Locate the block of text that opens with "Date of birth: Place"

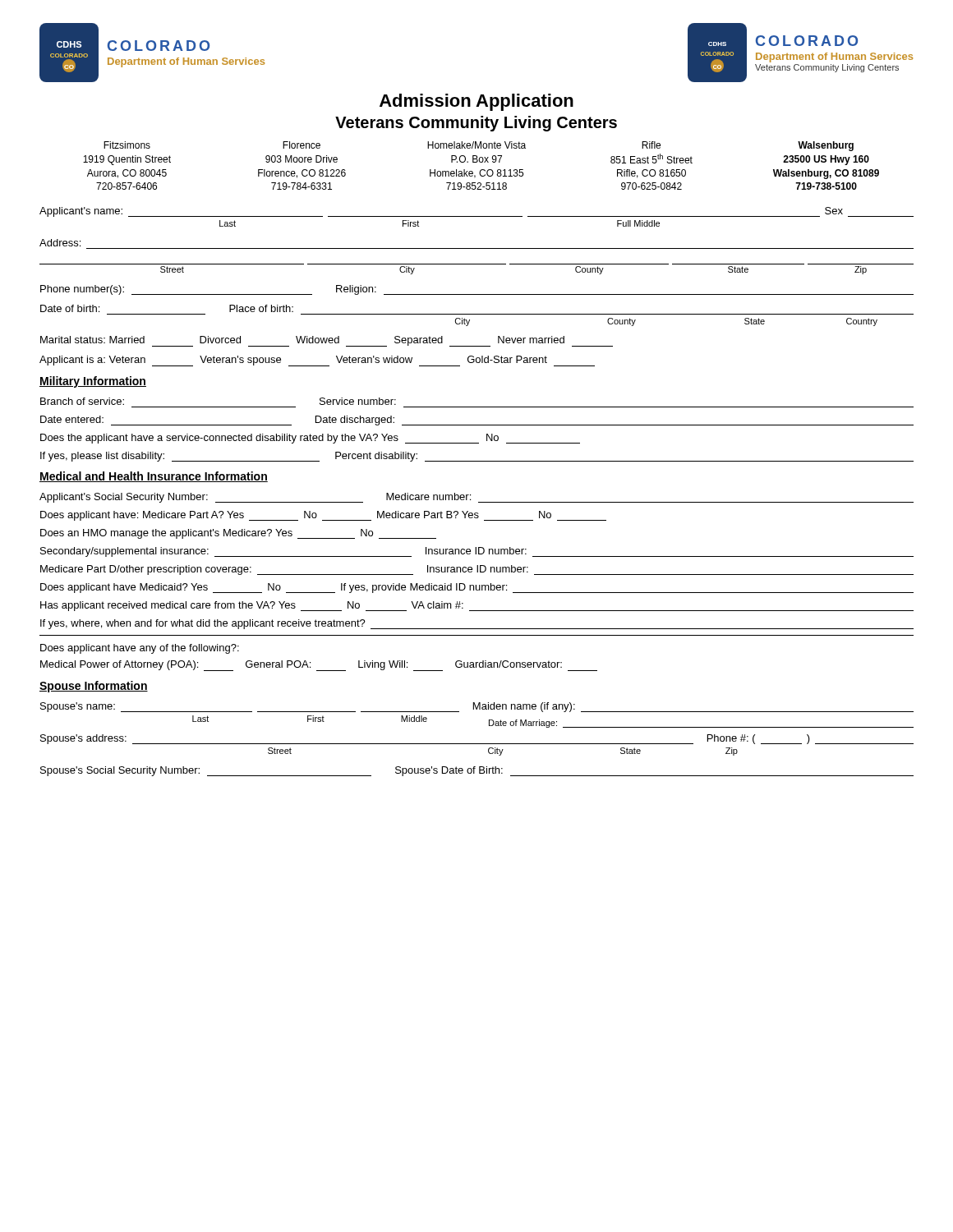click(476, 308)
